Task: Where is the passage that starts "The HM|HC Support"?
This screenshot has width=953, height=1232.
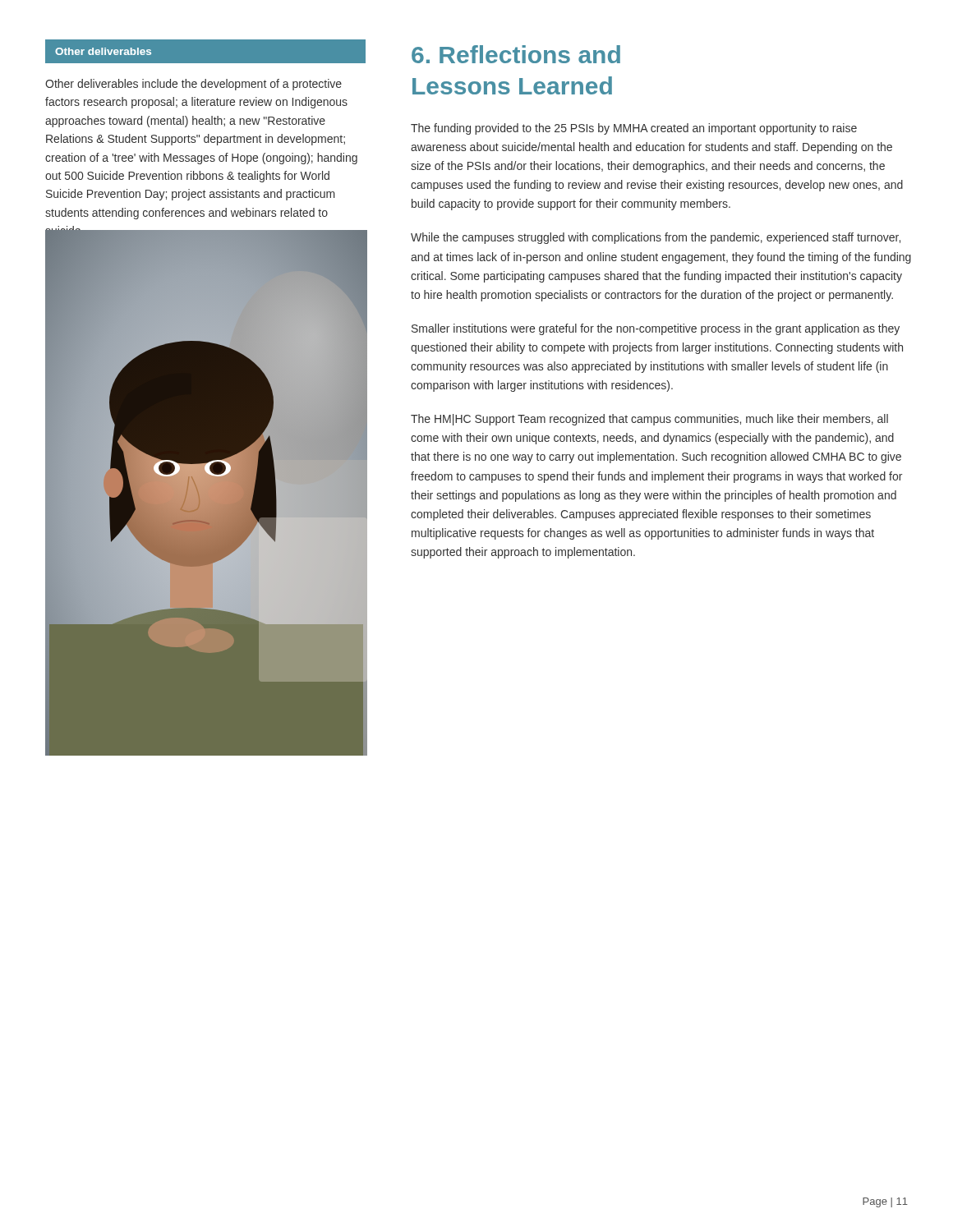Action: coord(657,485)
